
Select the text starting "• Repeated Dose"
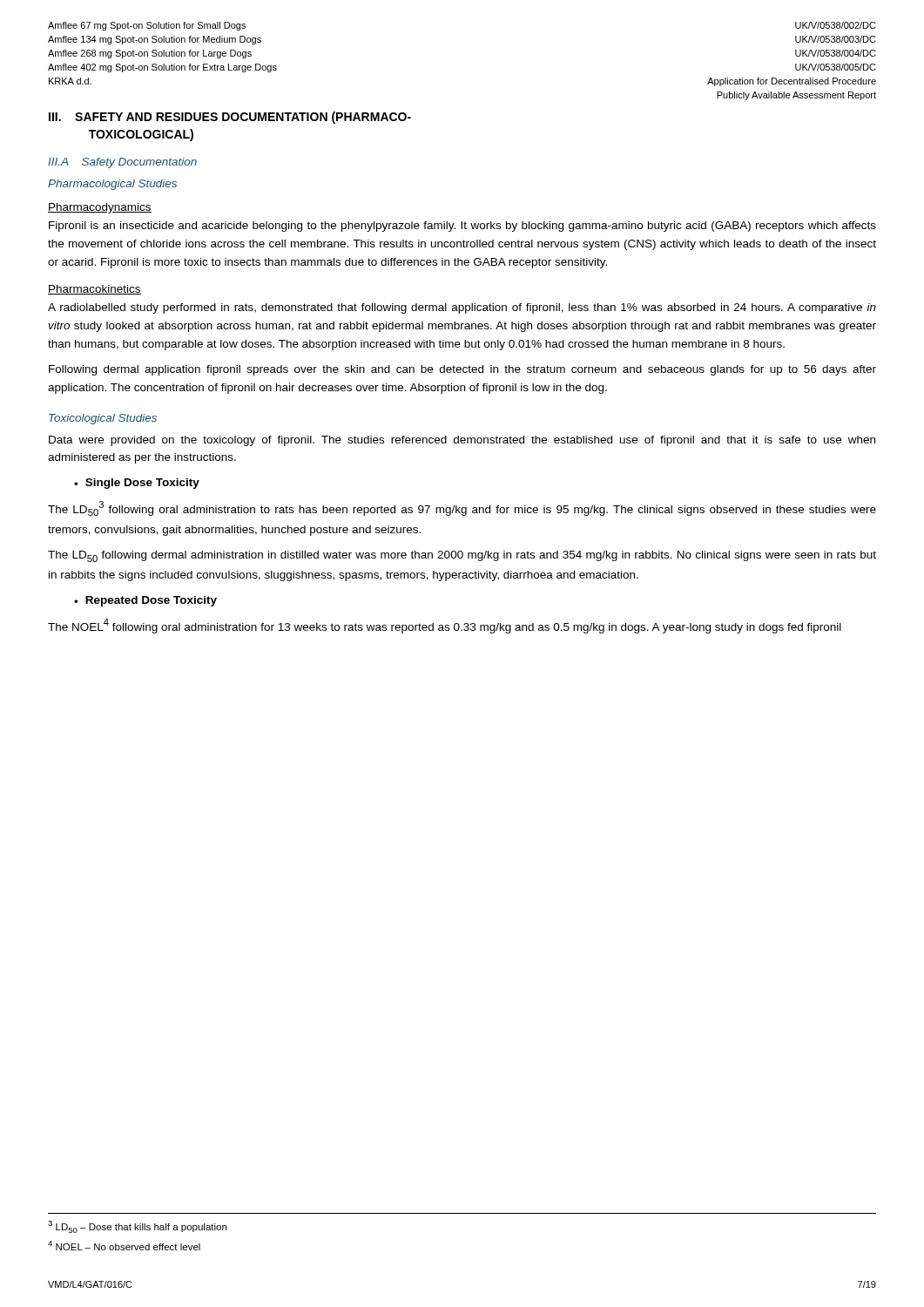(x=145, y=602)
